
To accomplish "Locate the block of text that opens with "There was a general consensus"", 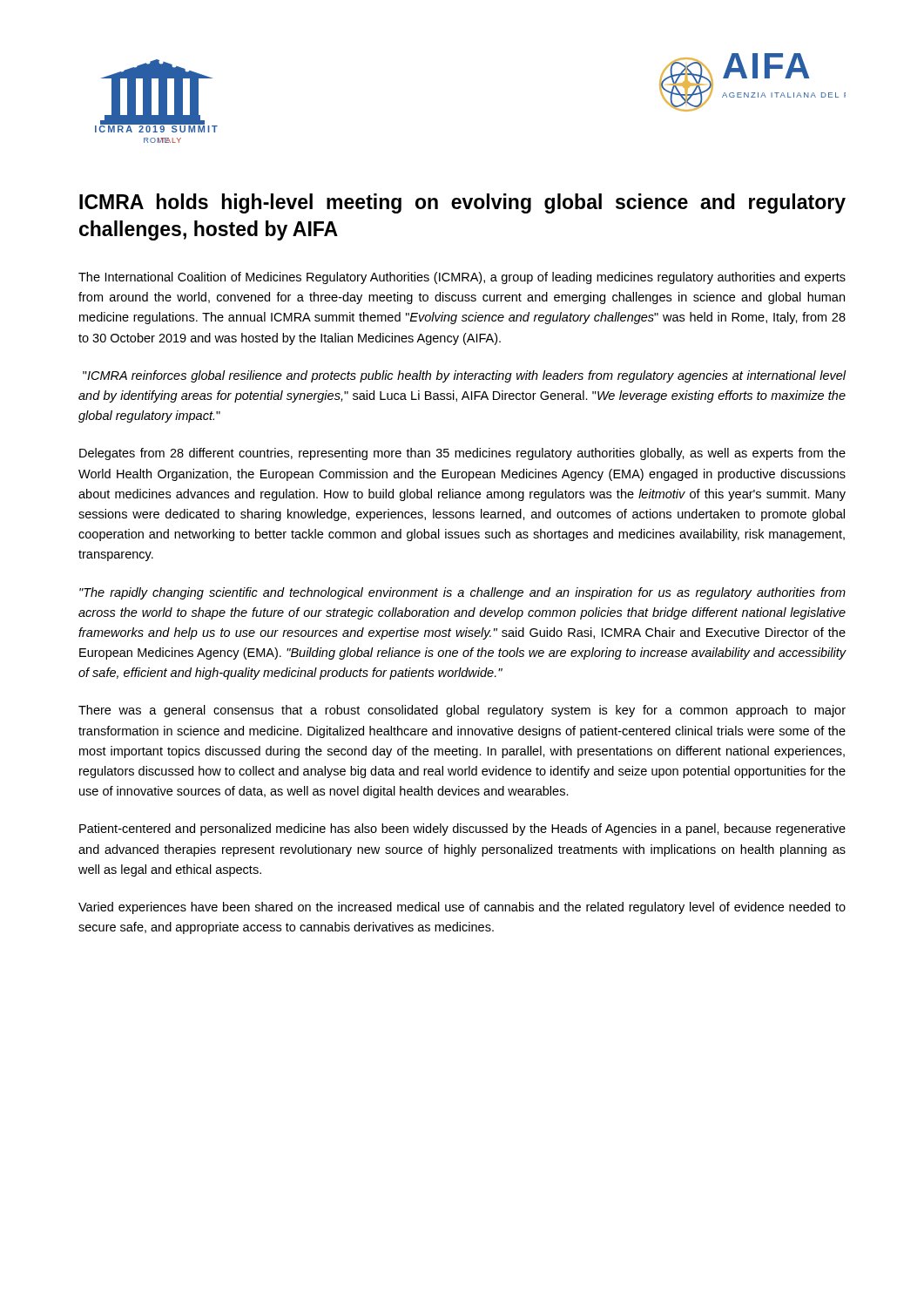I will pyautogui.click(x=462, y=751).
